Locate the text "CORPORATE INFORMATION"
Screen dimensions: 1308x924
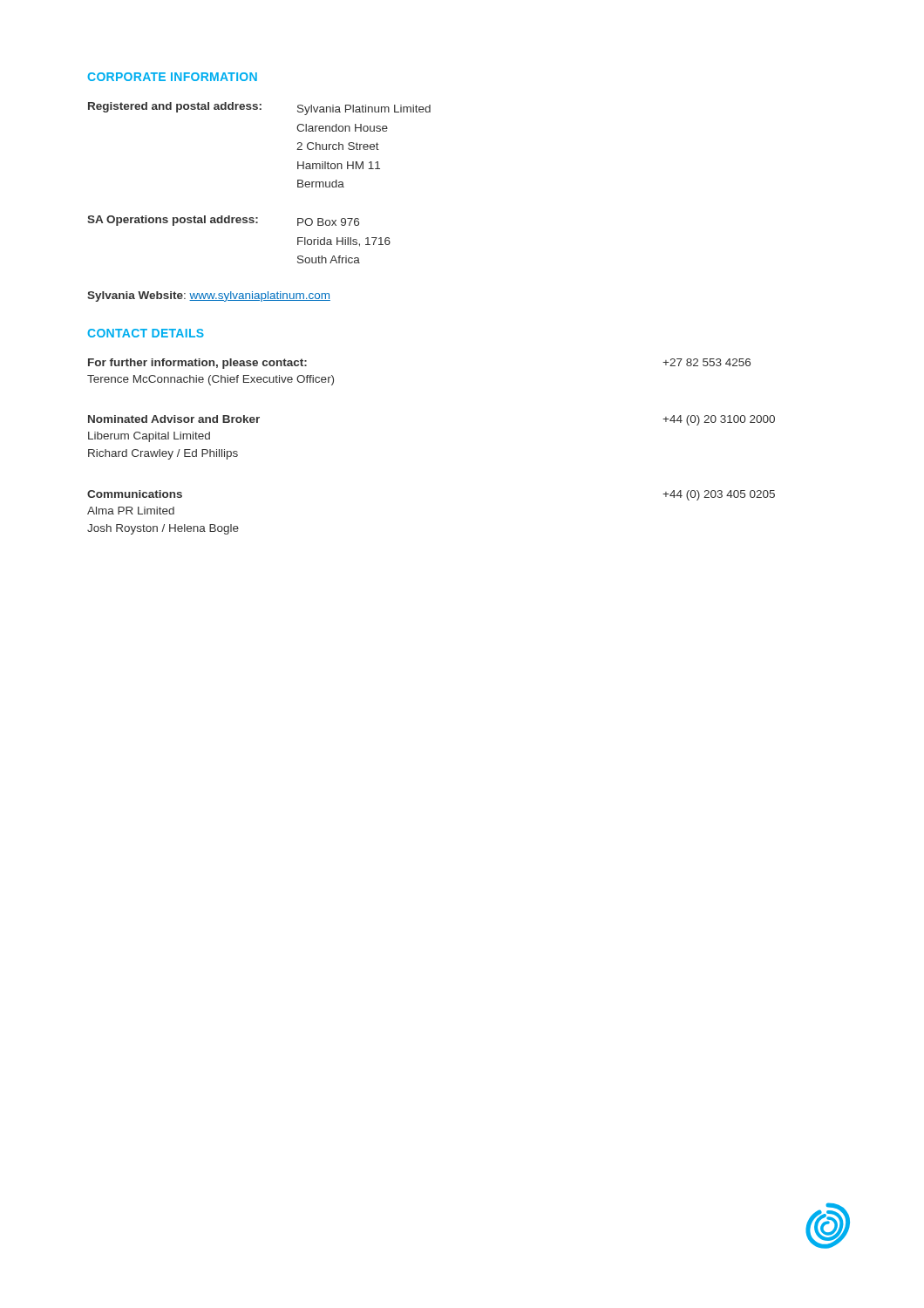(173, 77)
